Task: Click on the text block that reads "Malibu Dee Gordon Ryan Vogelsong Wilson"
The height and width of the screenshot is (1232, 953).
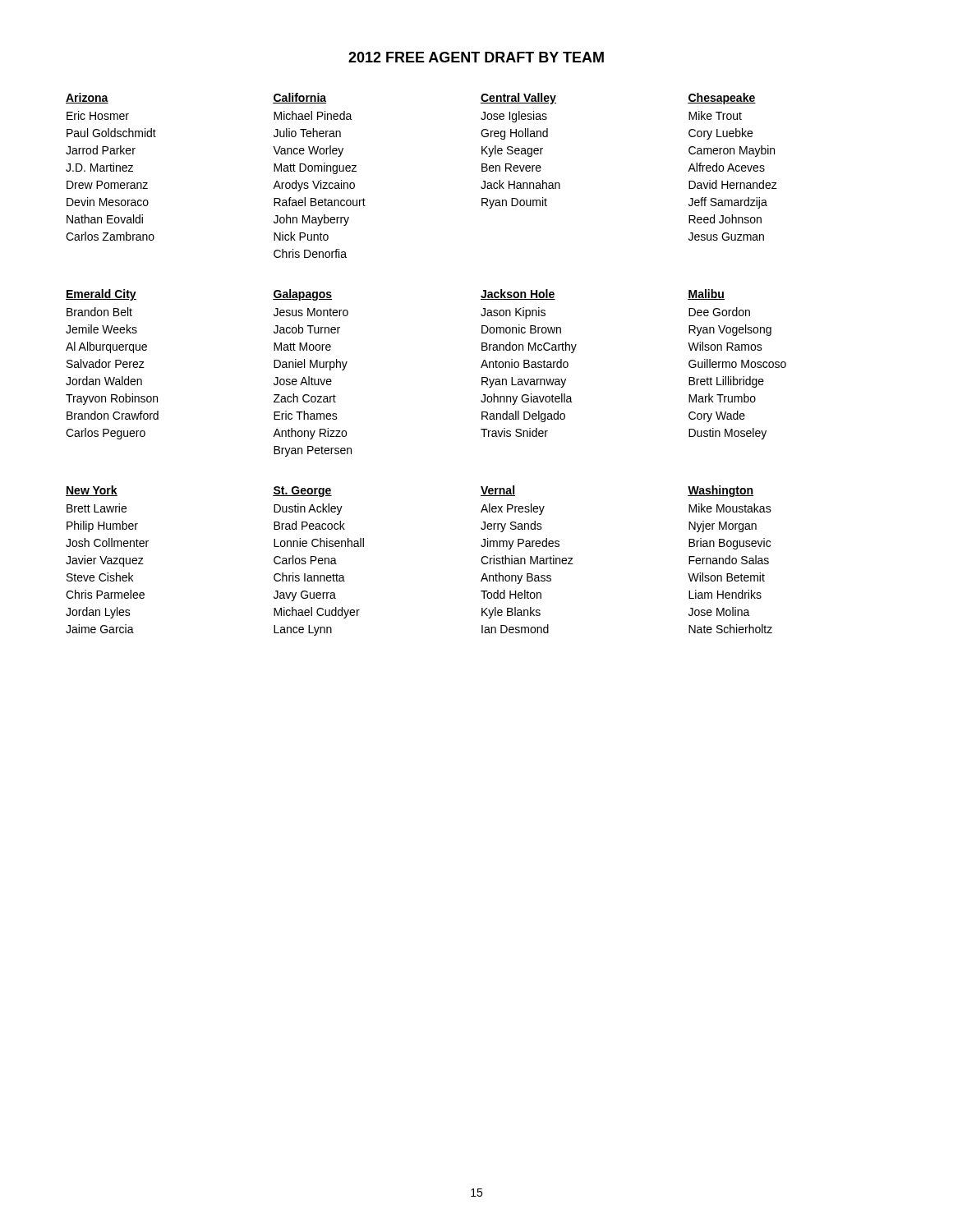Action: [788, 365]
